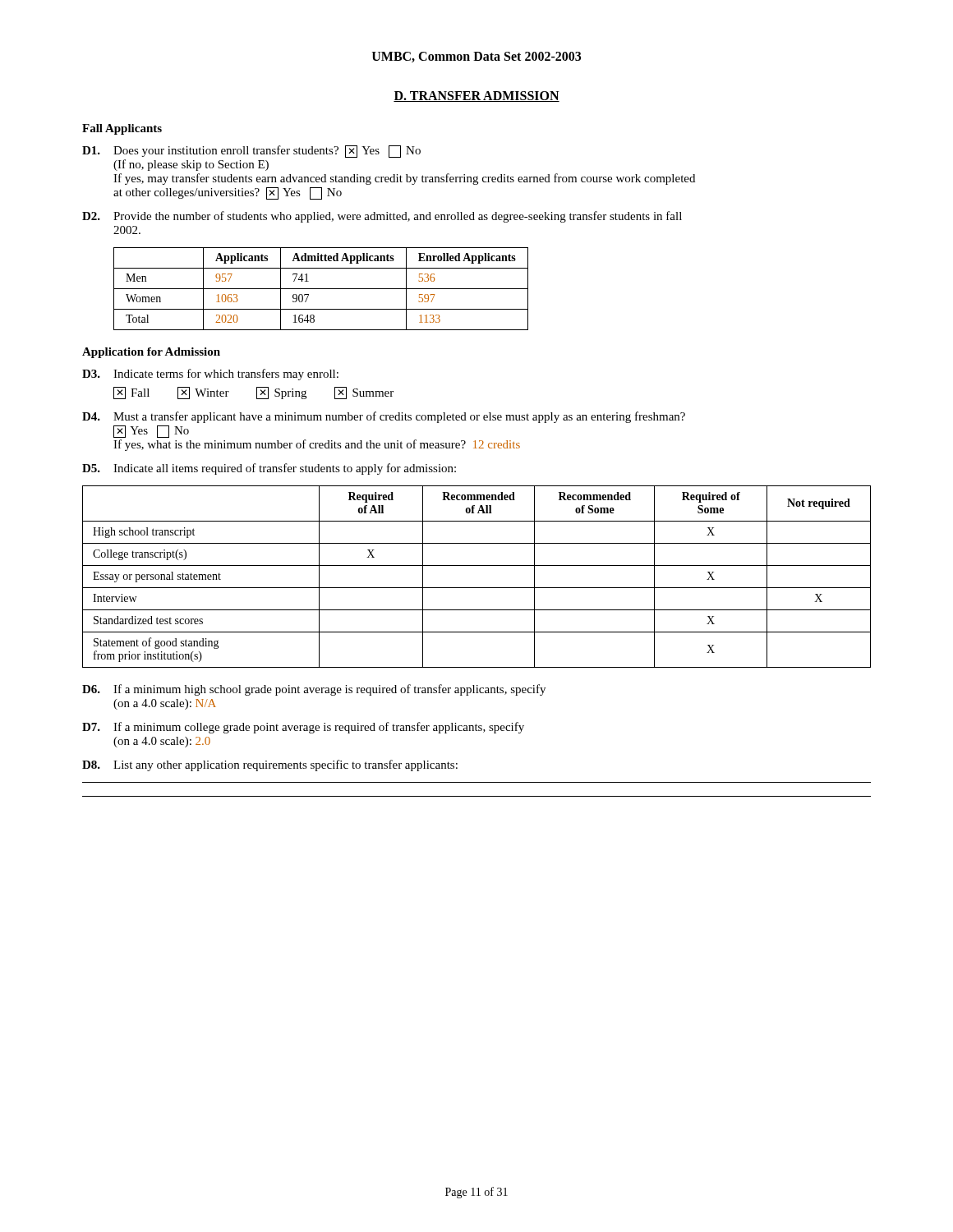Locate the region starting "D8. List any other application requirements specific to"
Viewport: 953px width, 1232px height.
click(x=270, y=765)
